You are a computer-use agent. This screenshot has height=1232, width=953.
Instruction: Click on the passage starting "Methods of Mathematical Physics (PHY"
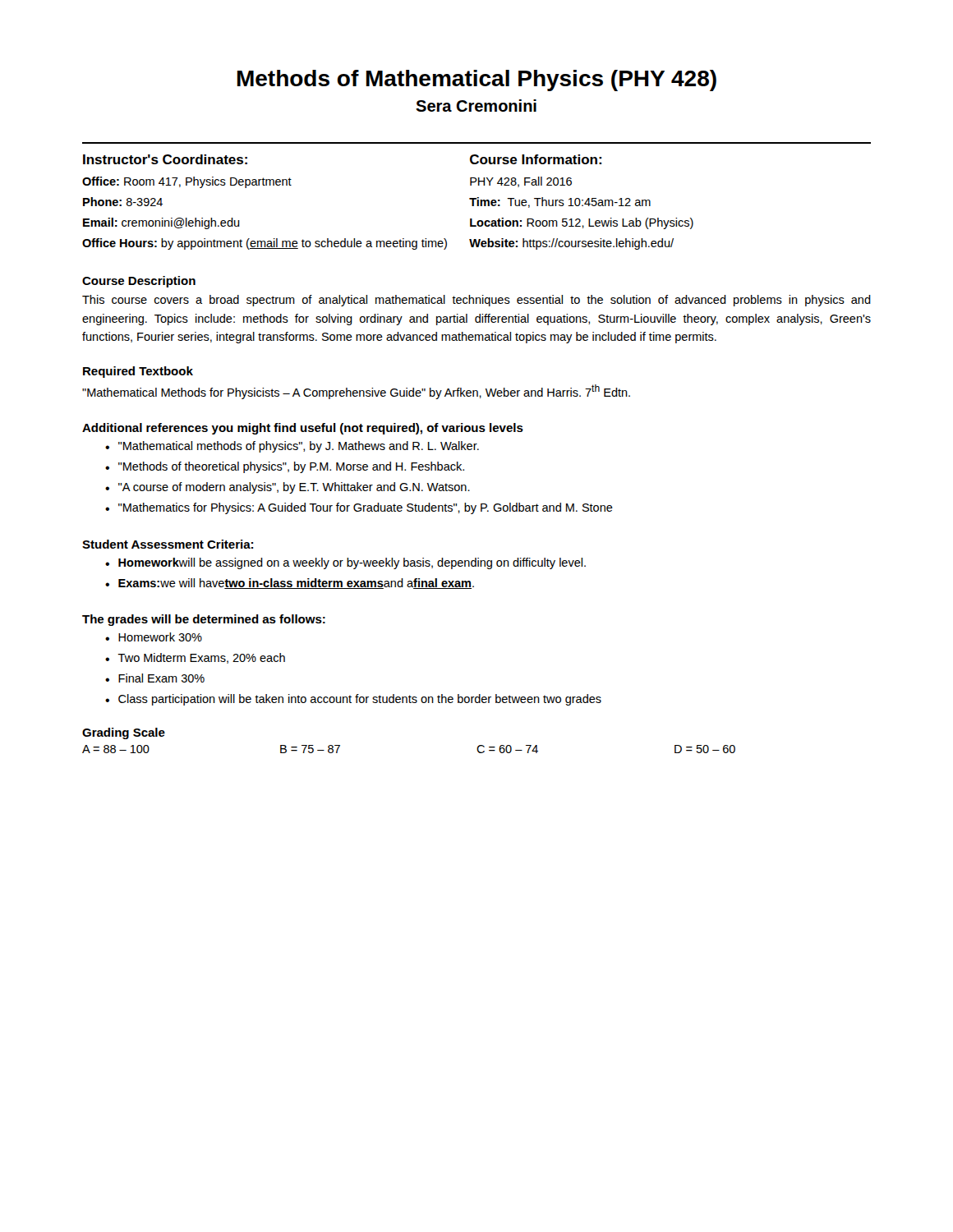point(476,79)
